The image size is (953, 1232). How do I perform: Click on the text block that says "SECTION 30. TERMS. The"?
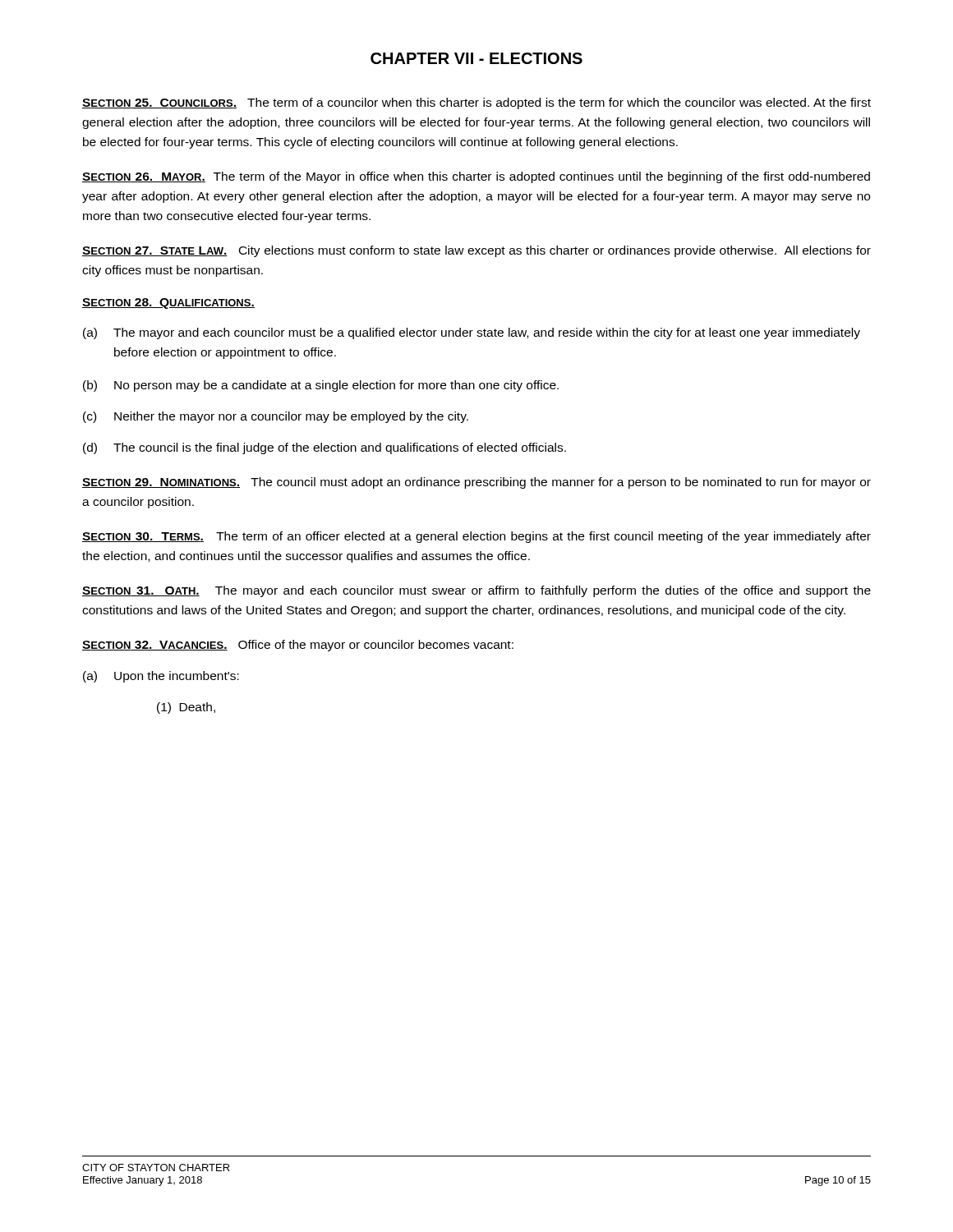476,546
